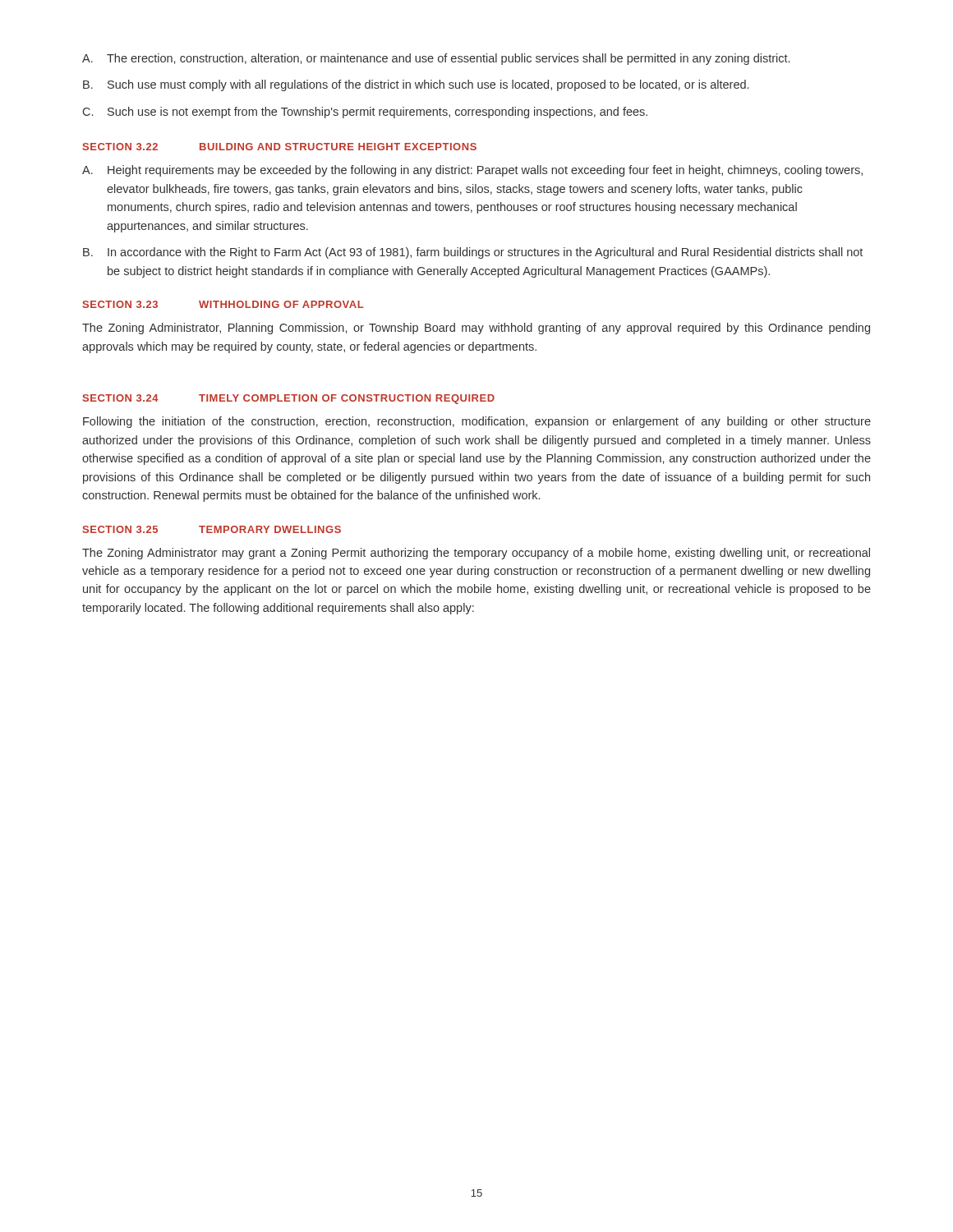Locate the text "SECTION 3.25 TEMPORARY DWELLINGS"

click(x=212, y=529)
